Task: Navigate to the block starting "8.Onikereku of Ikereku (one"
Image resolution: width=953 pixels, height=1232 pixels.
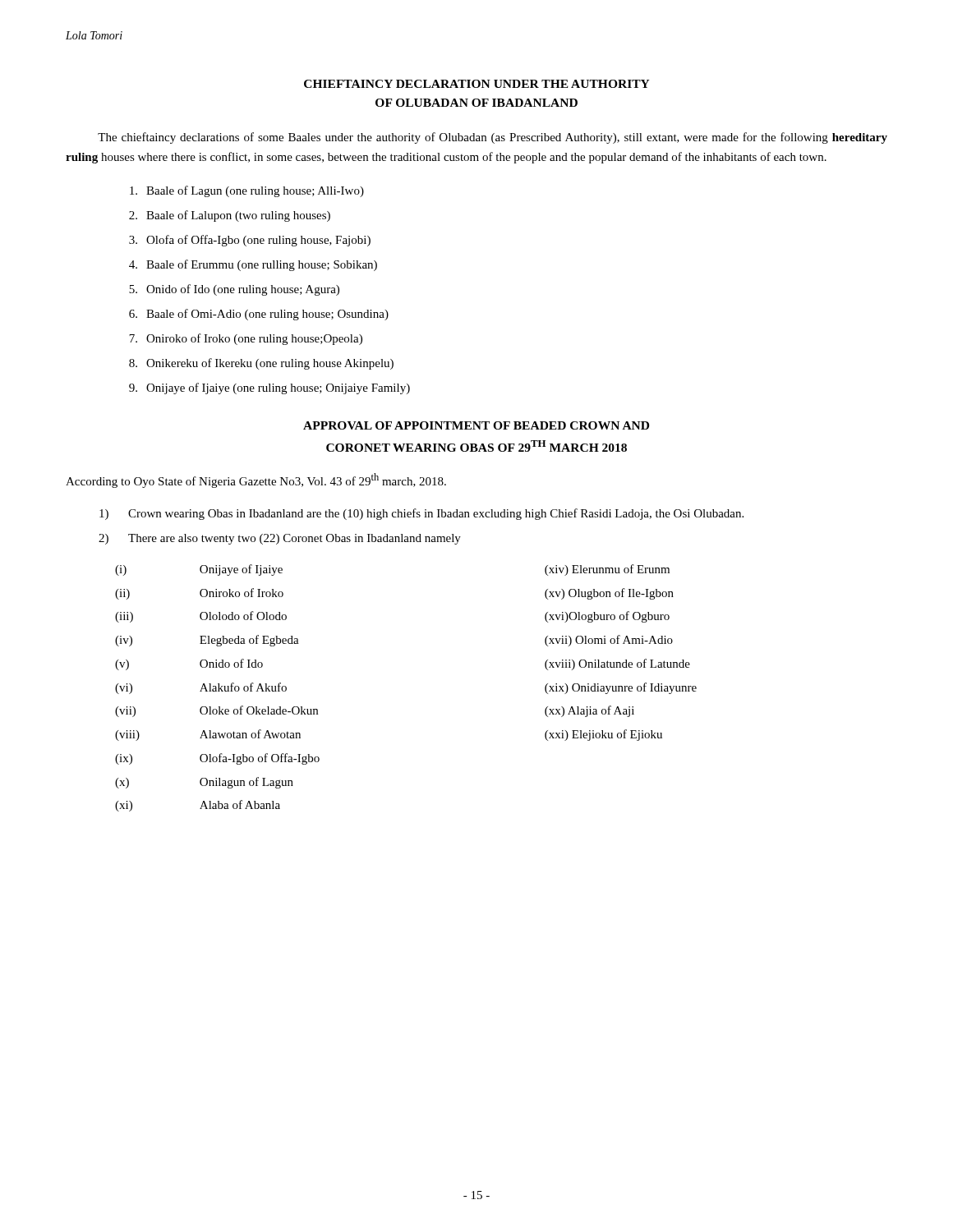Action: pos(254,363)
